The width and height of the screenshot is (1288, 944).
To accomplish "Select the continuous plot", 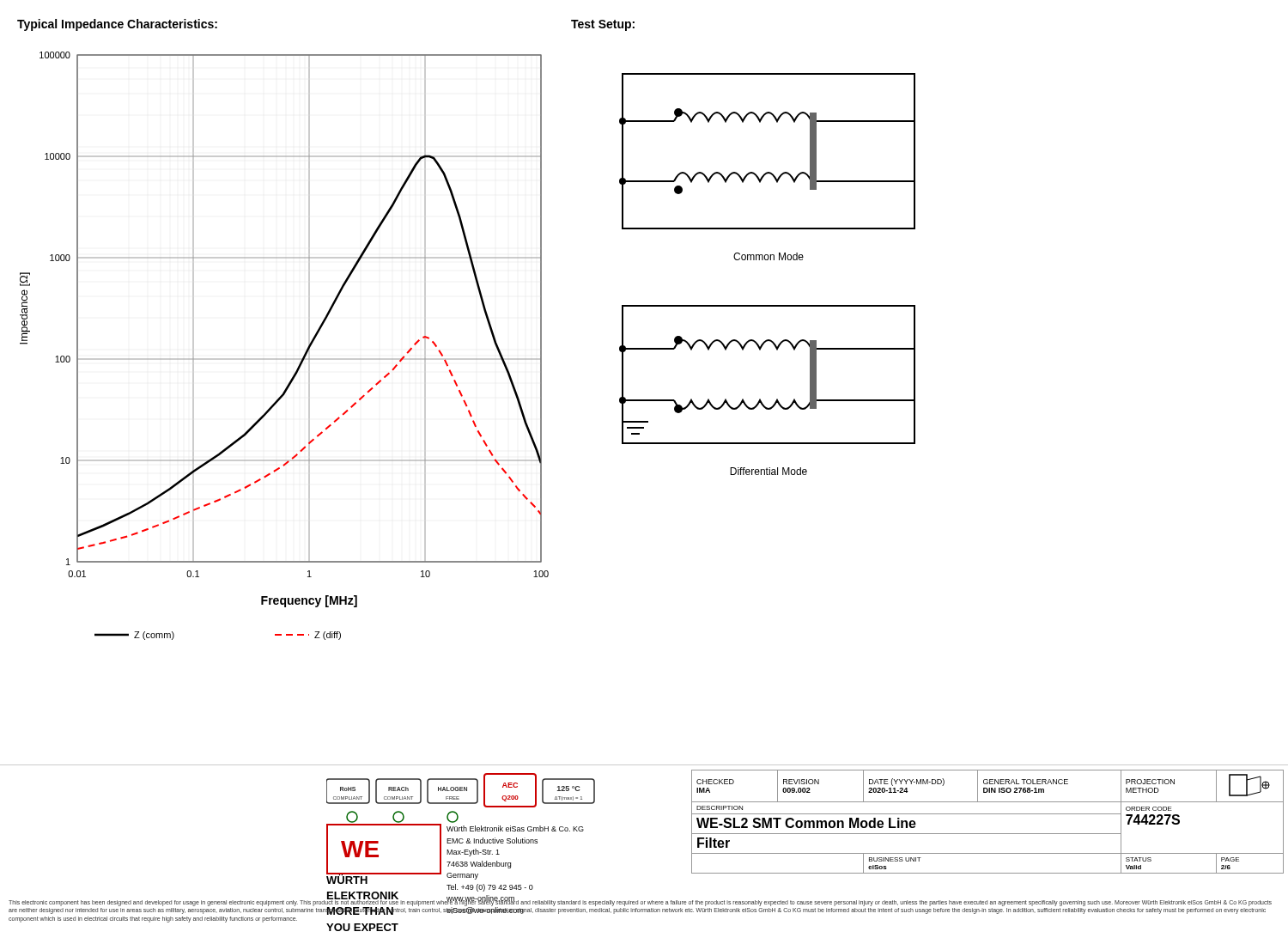I will (x=288, y=360).
